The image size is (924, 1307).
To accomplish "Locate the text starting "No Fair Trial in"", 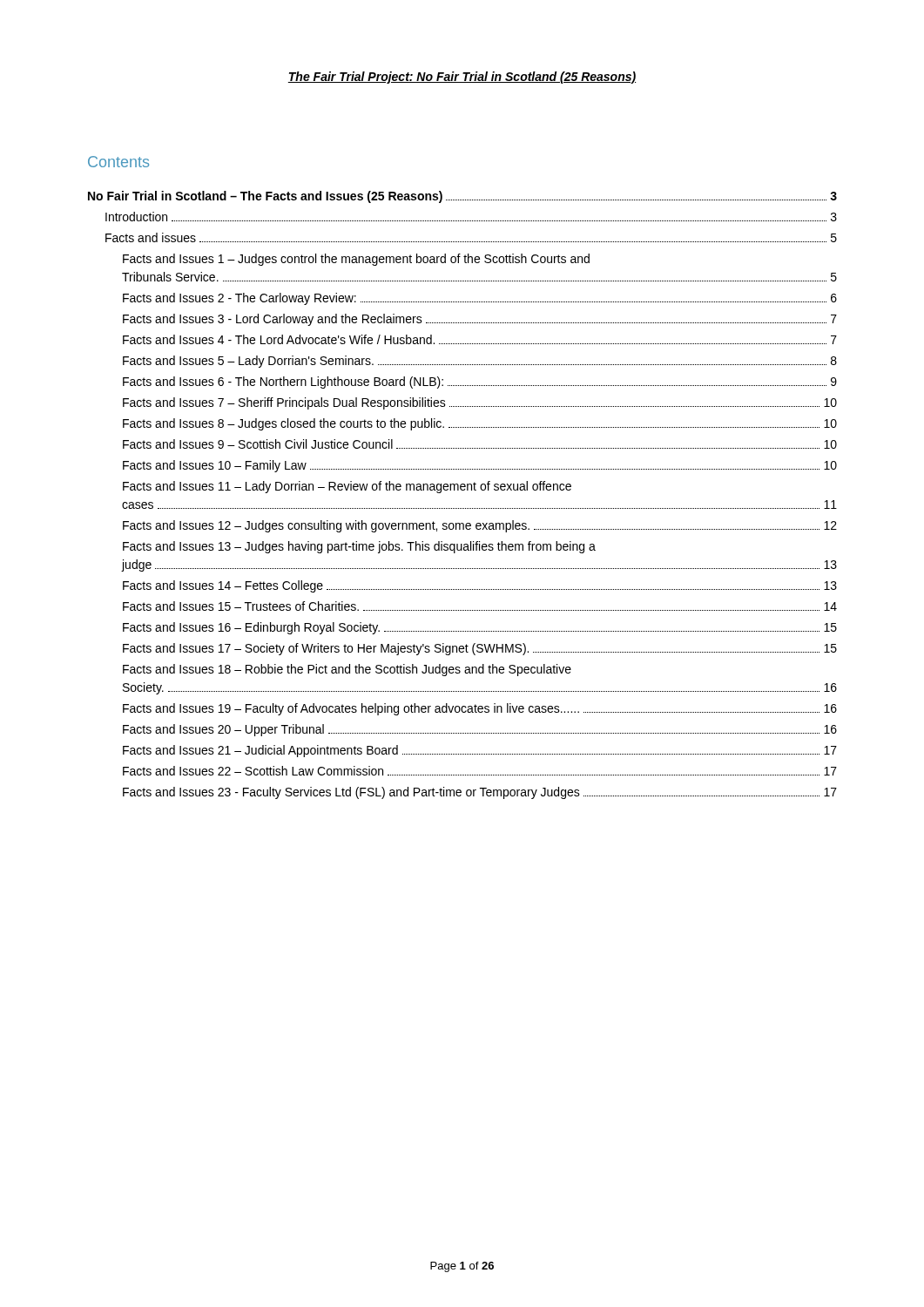I will 462,196.
